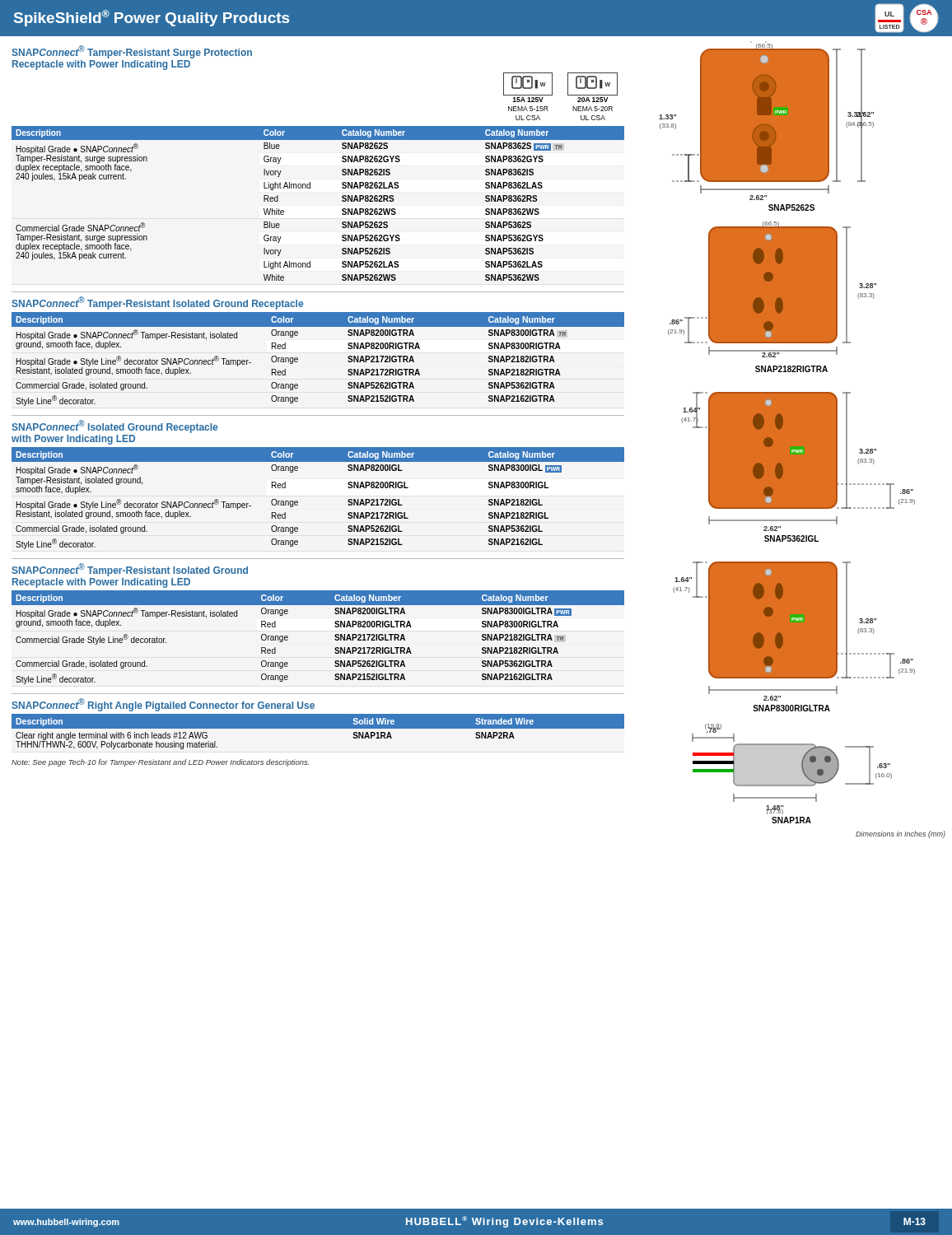The image size is (952, 1235).
Task: Navigate to the passage starting "SNAPConnect® Tamper-Resistant Isolated Ground Receptacle"
Action: pyautogui.click(x=158, y=303)
